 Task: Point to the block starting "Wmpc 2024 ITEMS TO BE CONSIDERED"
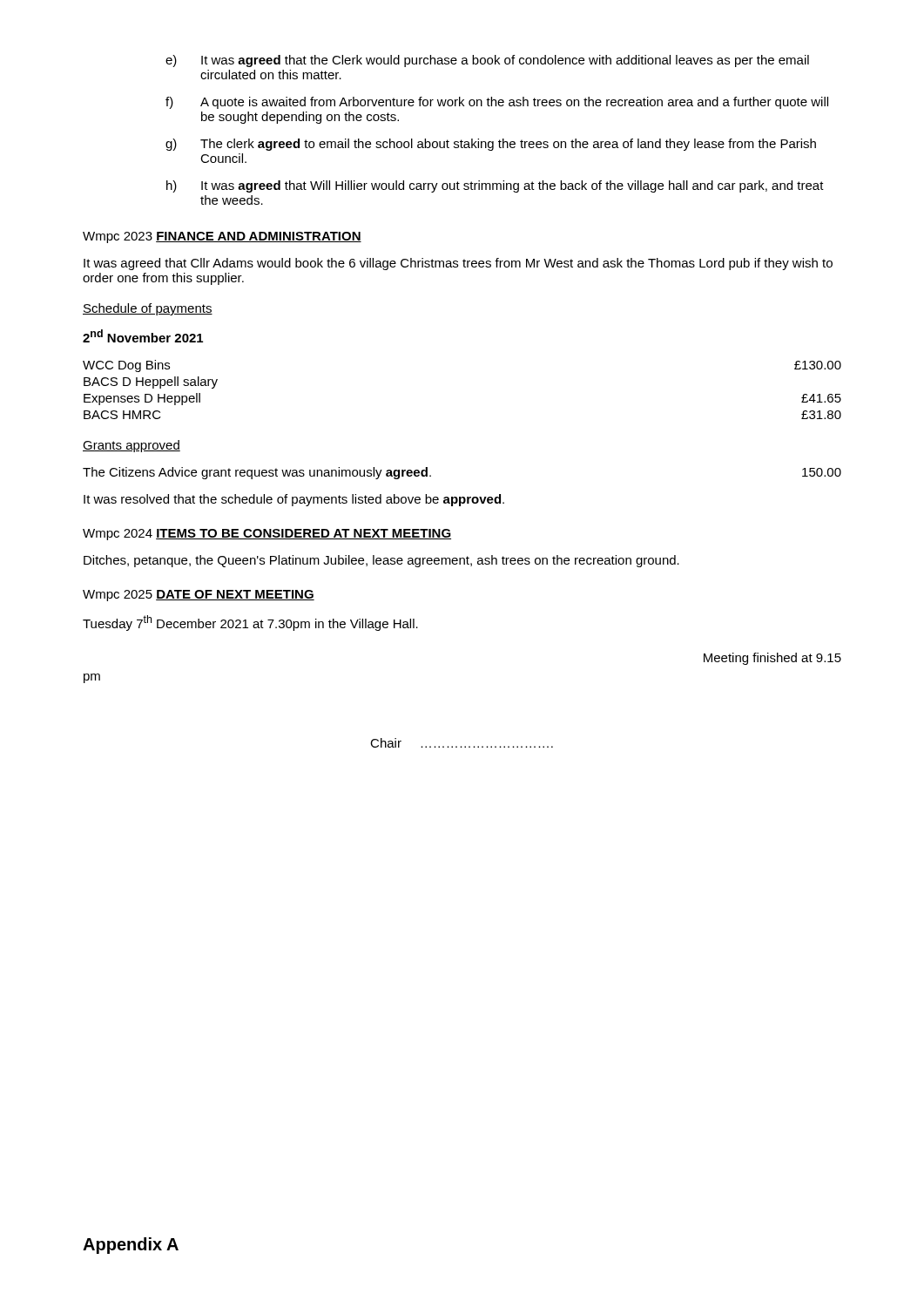point(267,533)
